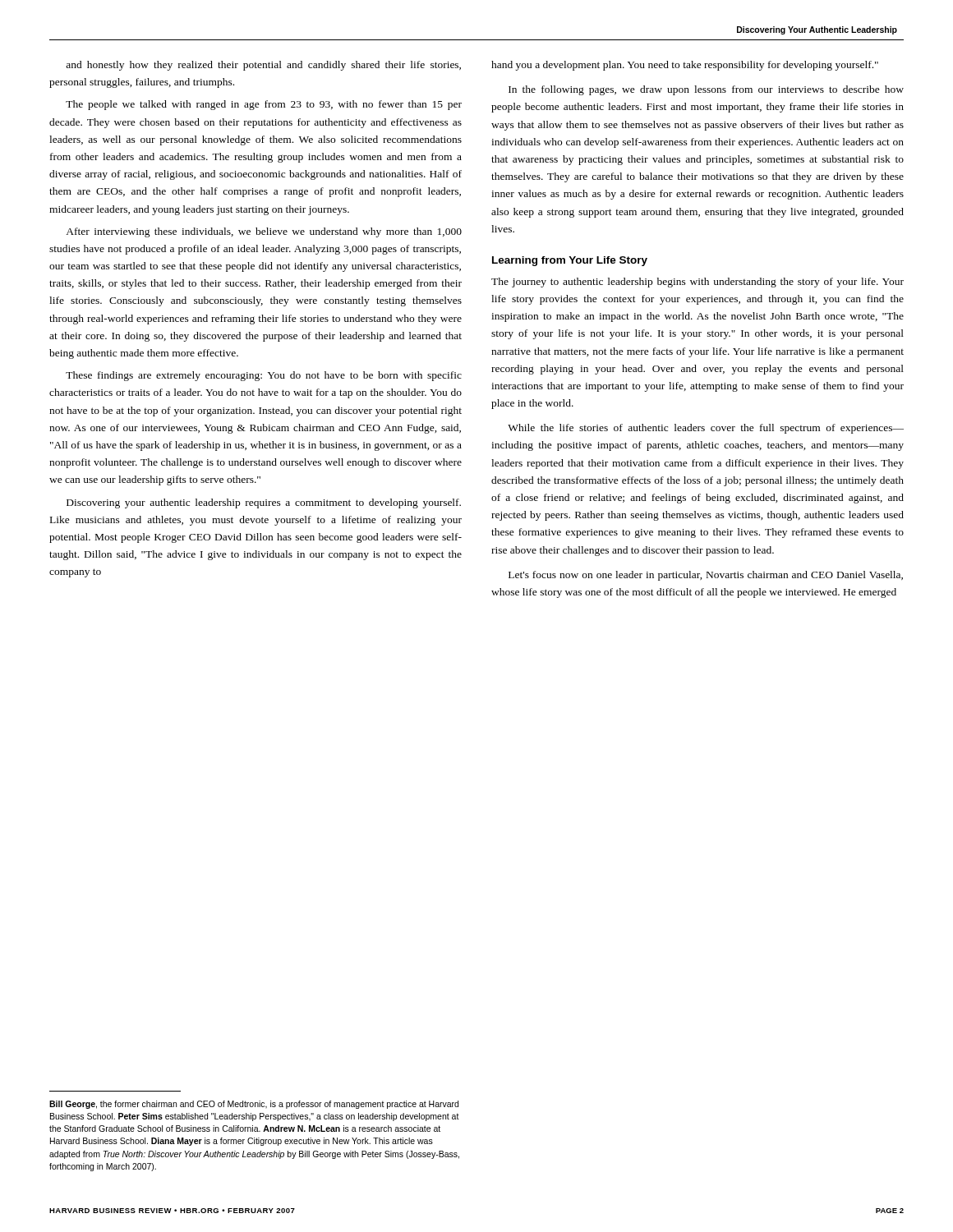Locate the passage starting "The journey to authentic leadership begins with understanding"
The height and width of the screenshot is (1232, 953).
tap(698, 436)
